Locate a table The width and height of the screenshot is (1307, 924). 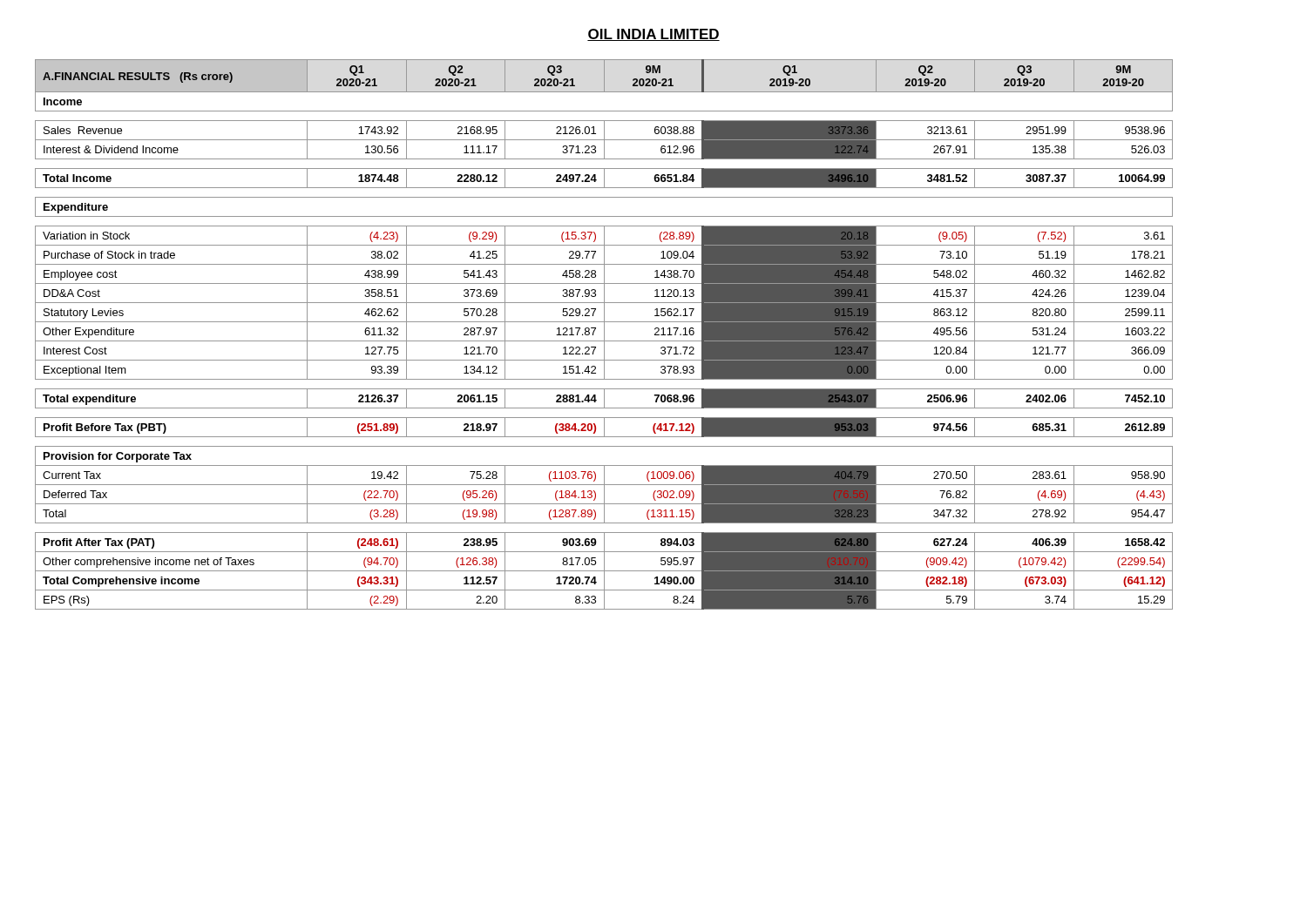pyautogui.click(x=654, y=334)
